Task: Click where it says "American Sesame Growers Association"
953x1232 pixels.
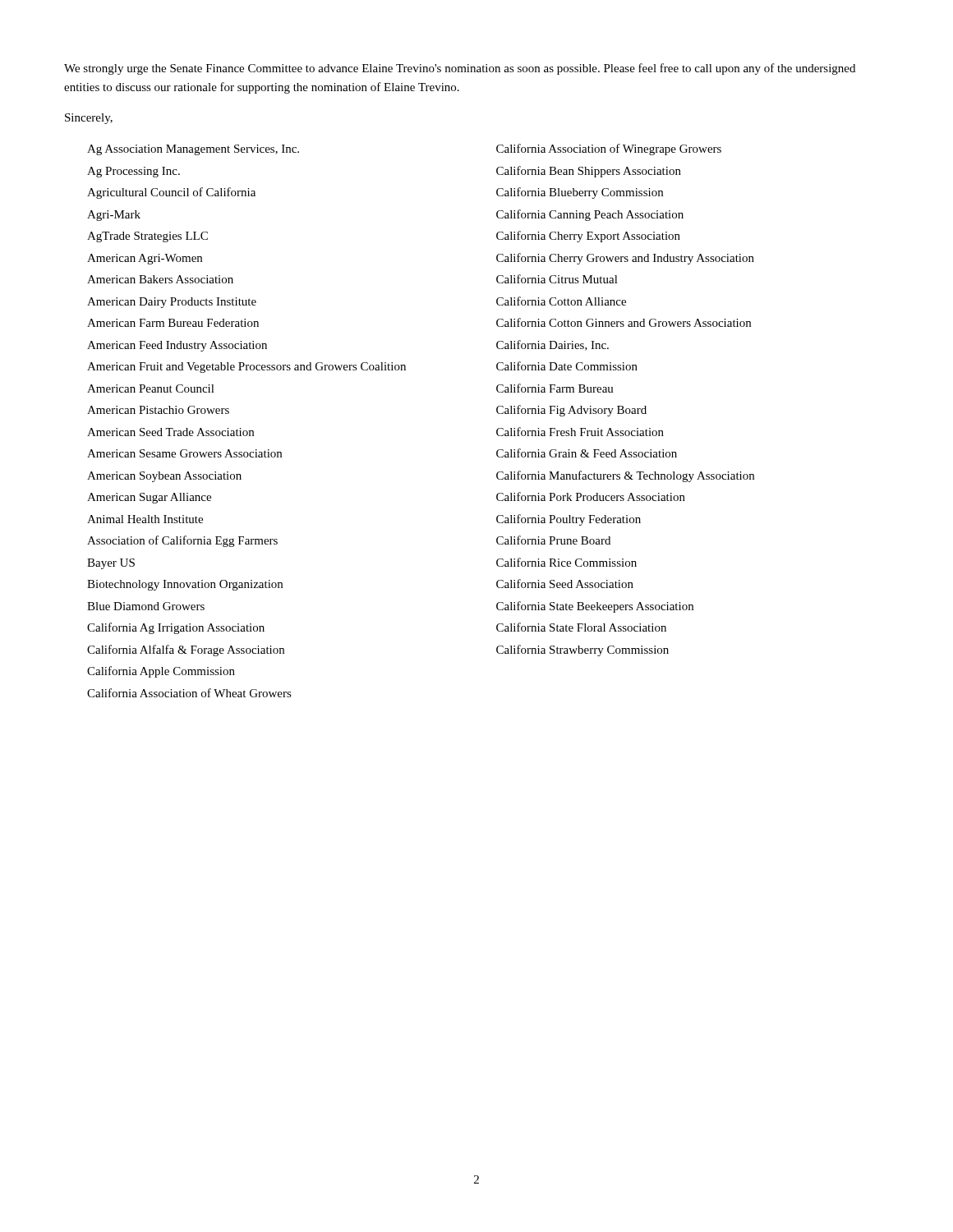Action: (185, 453)
